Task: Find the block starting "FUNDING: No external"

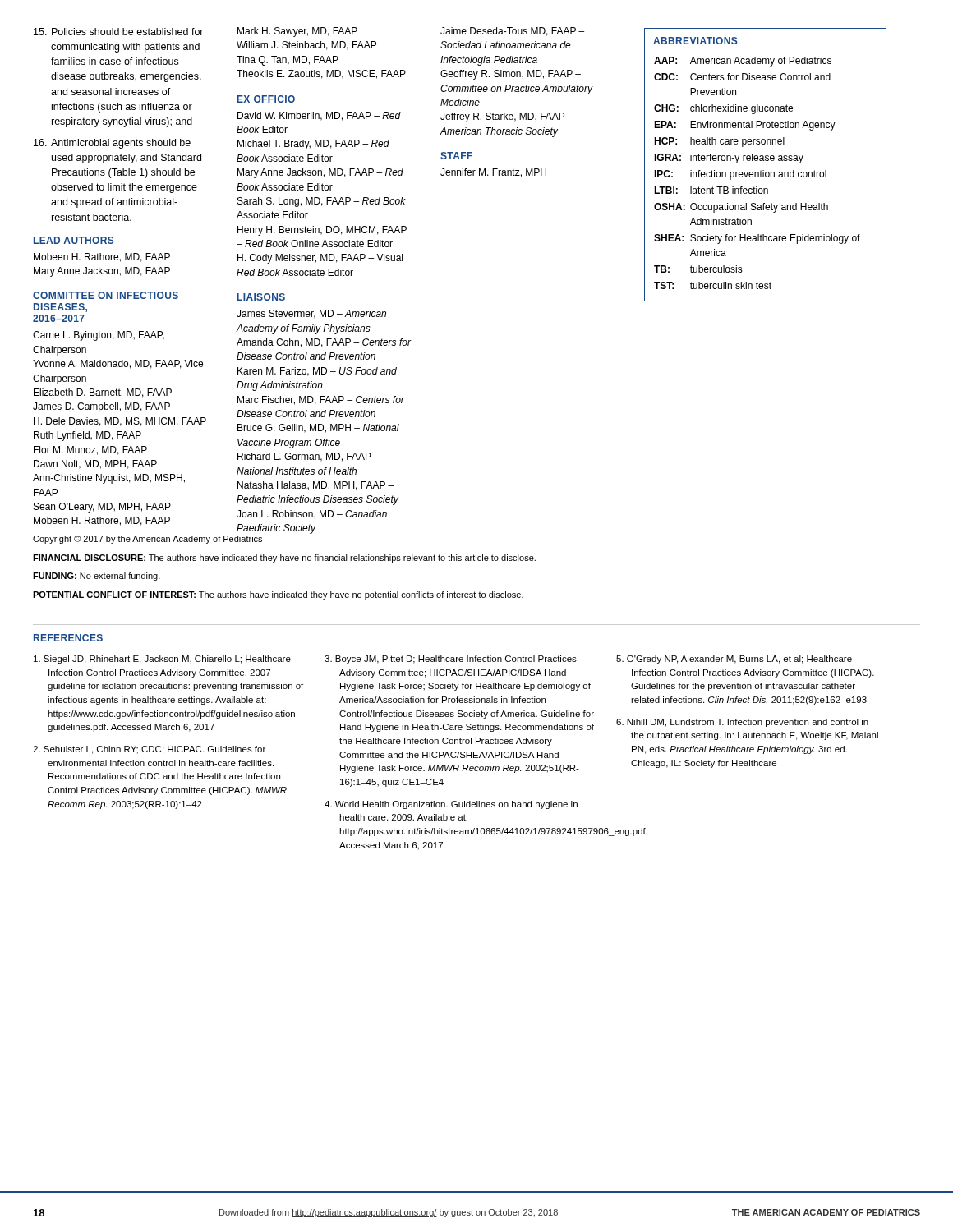Action: point(97,576)
